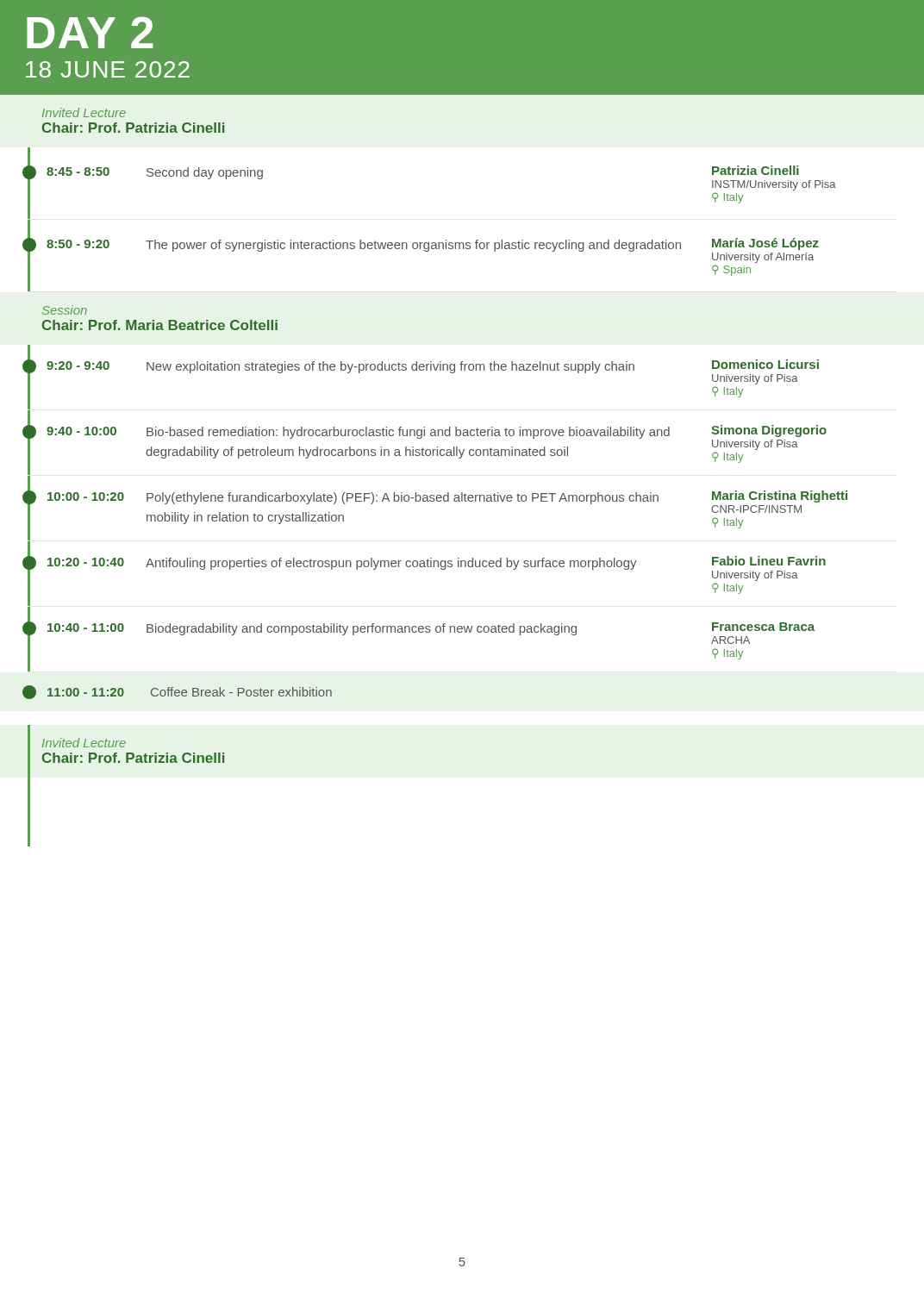Point to the block beginning "9:20 - 9:40"

pos(462,377)
